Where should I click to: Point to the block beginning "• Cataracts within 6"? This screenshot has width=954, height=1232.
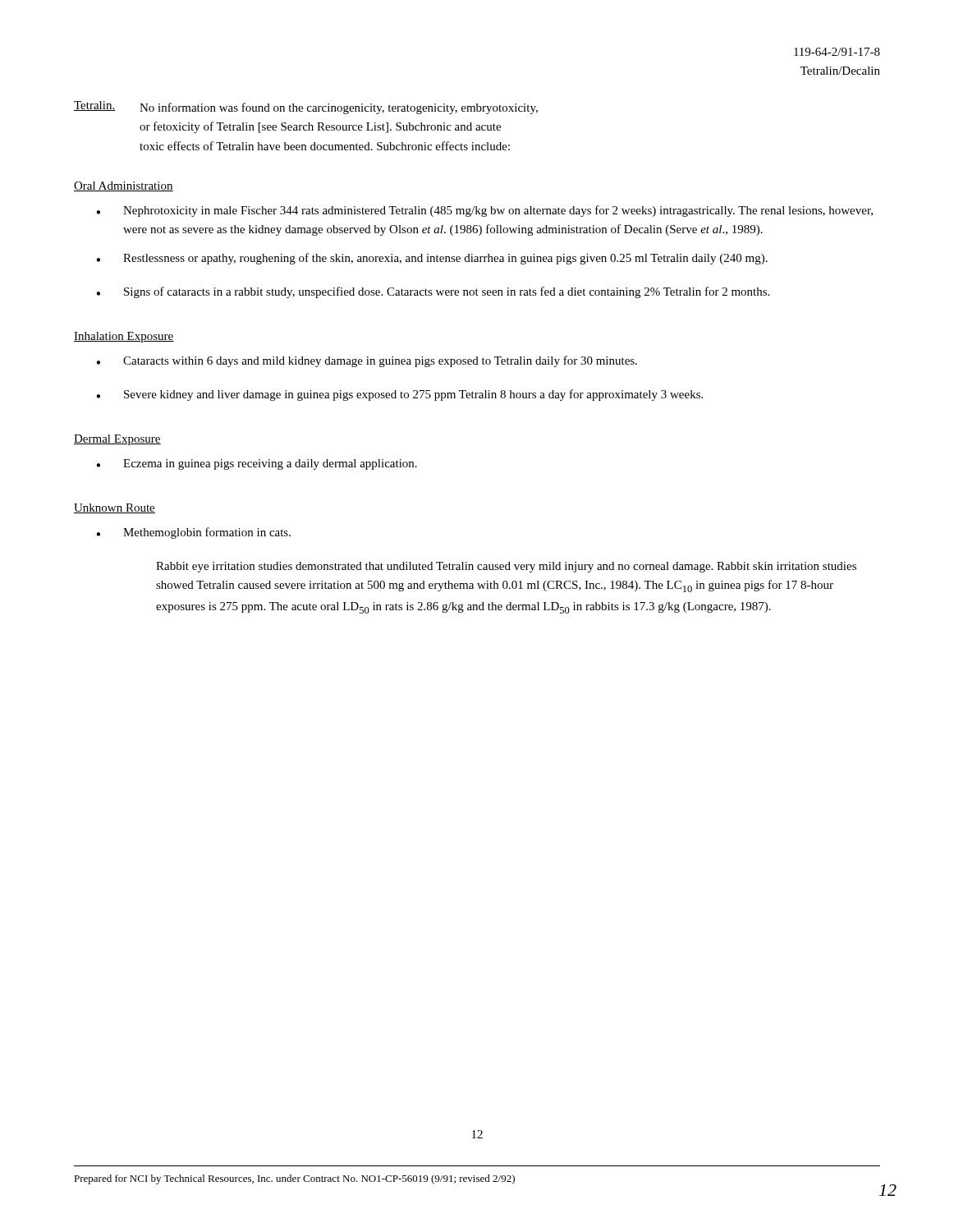pos(477,363)
